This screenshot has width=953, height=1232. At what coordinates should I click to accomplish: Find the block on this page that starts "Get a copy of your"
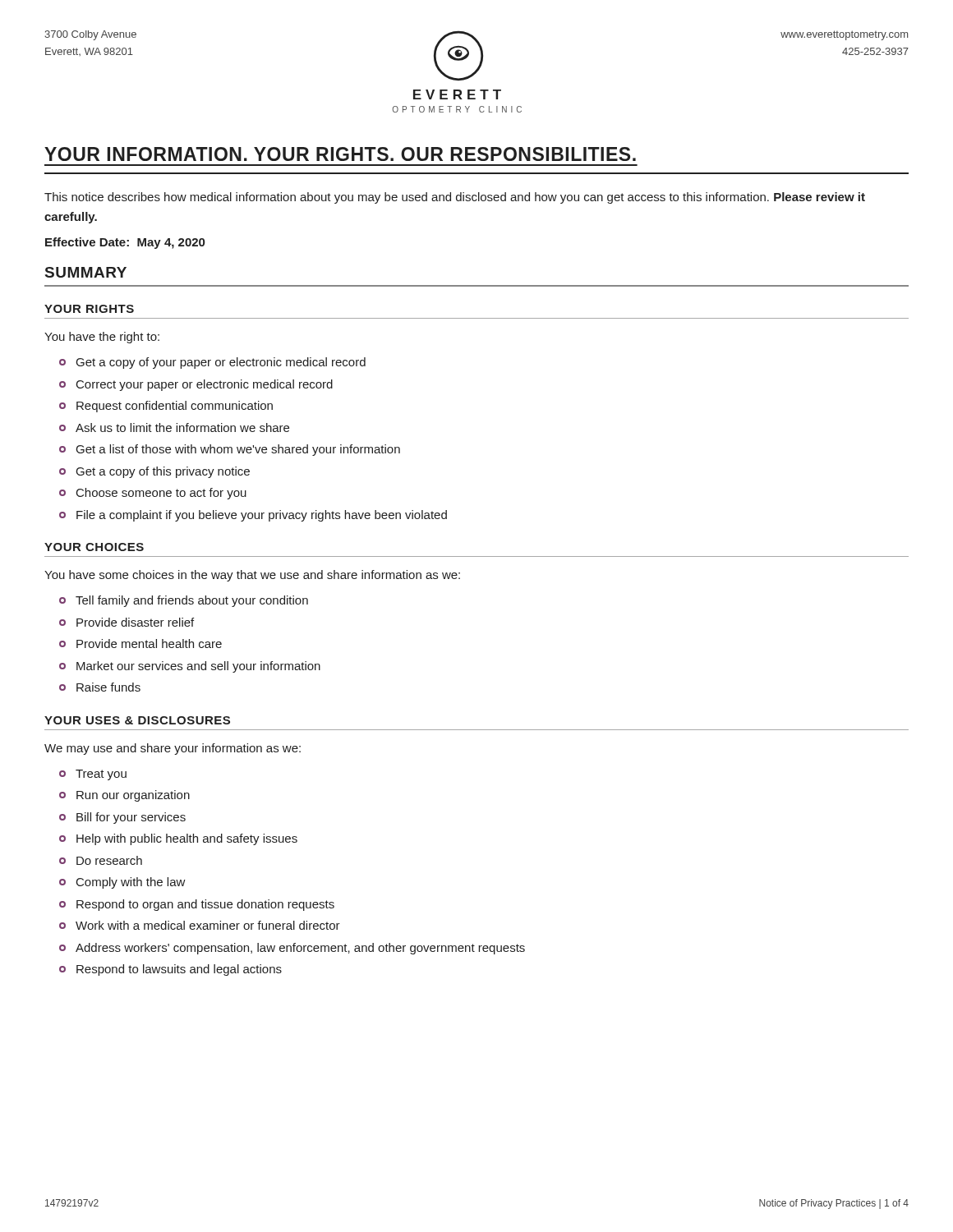pyautogui.click(x=221, y=362)
